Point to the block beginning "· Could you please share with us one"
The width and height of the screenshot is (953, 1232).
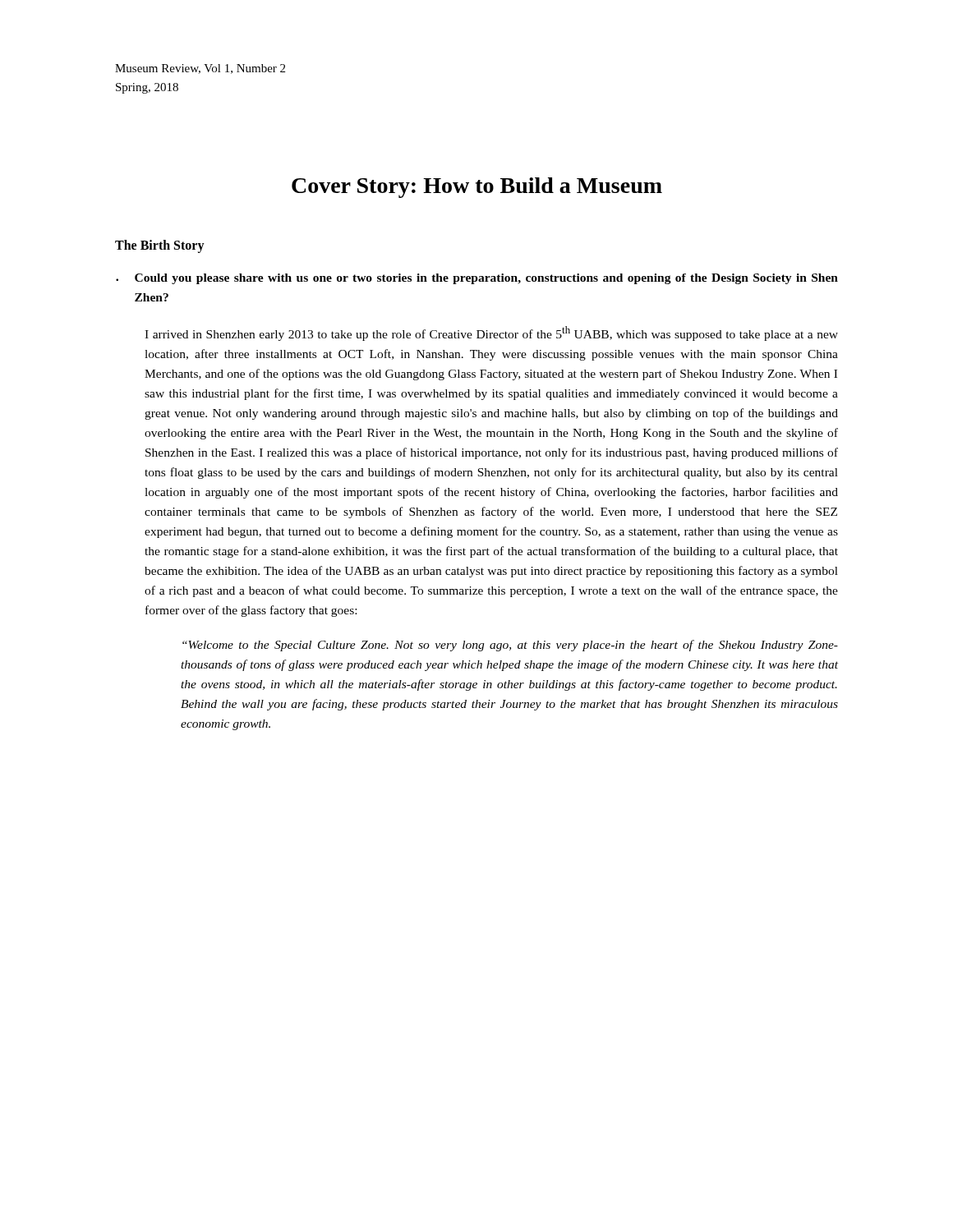click(476, 287)
